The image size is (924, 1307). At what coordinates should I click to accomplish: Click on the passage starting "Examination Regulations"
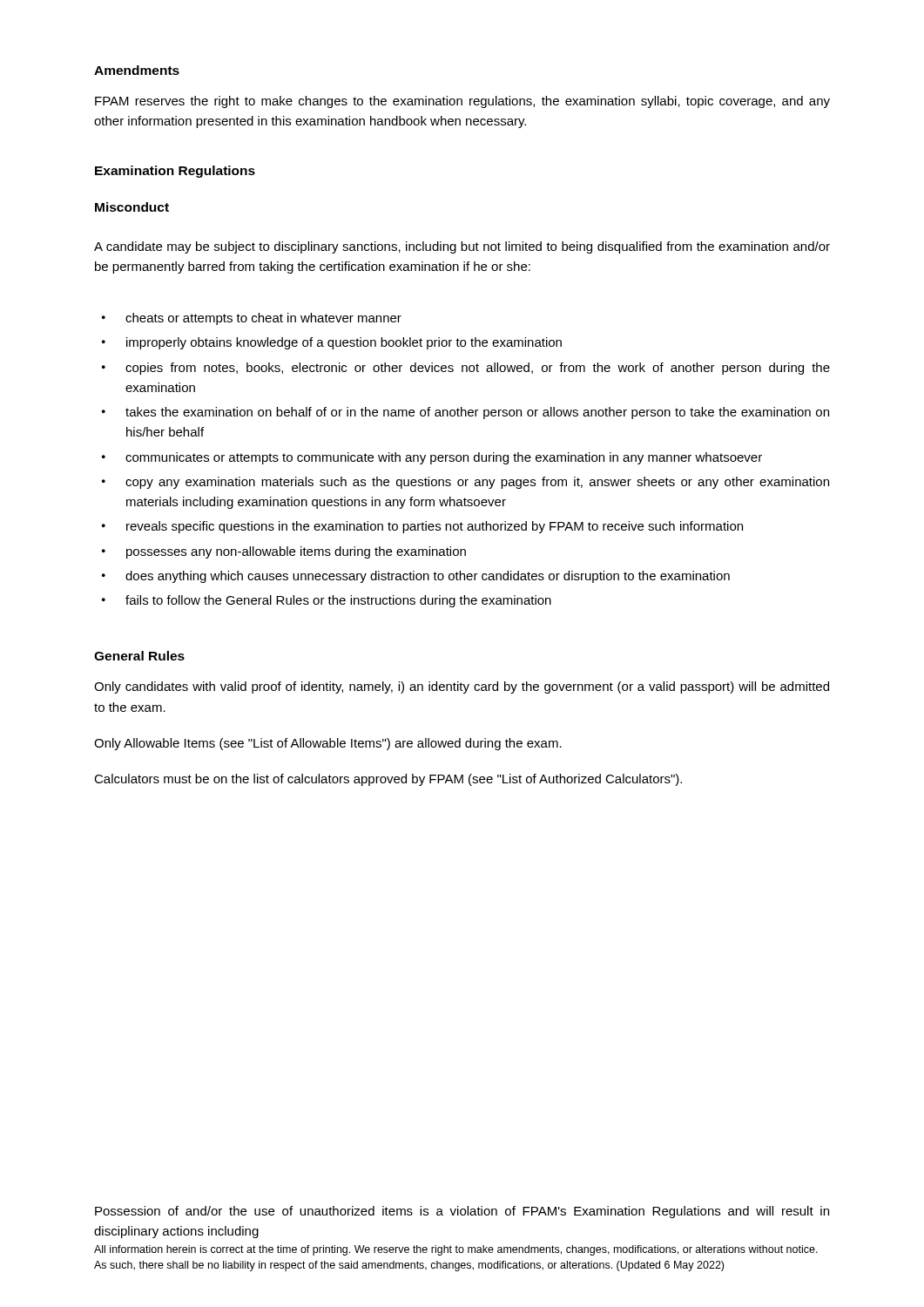(x=175, y=170)
